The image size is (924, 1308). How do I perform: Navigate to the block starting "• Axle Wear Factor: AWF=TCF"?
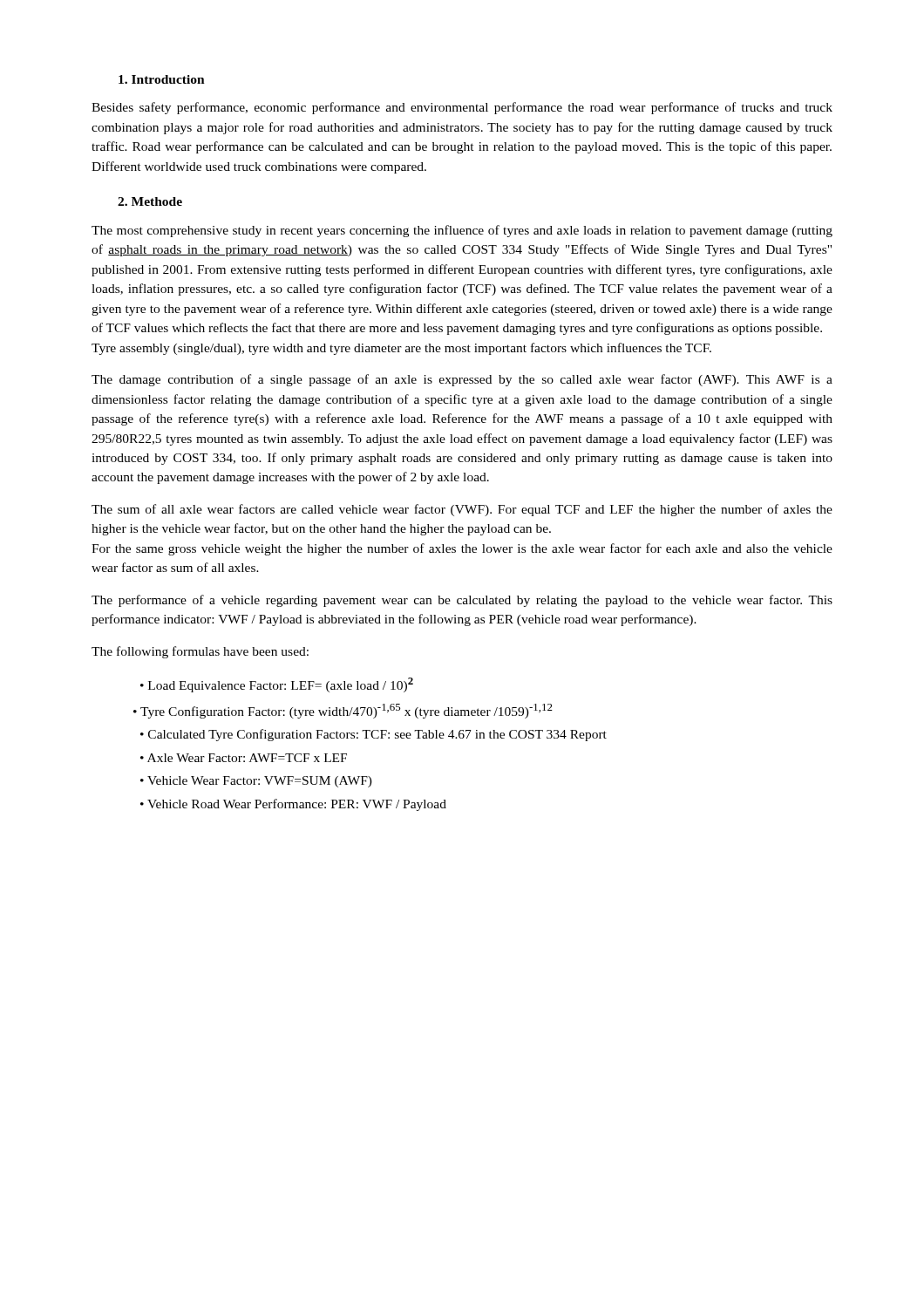pyautogui.click(x=243, y=757)
